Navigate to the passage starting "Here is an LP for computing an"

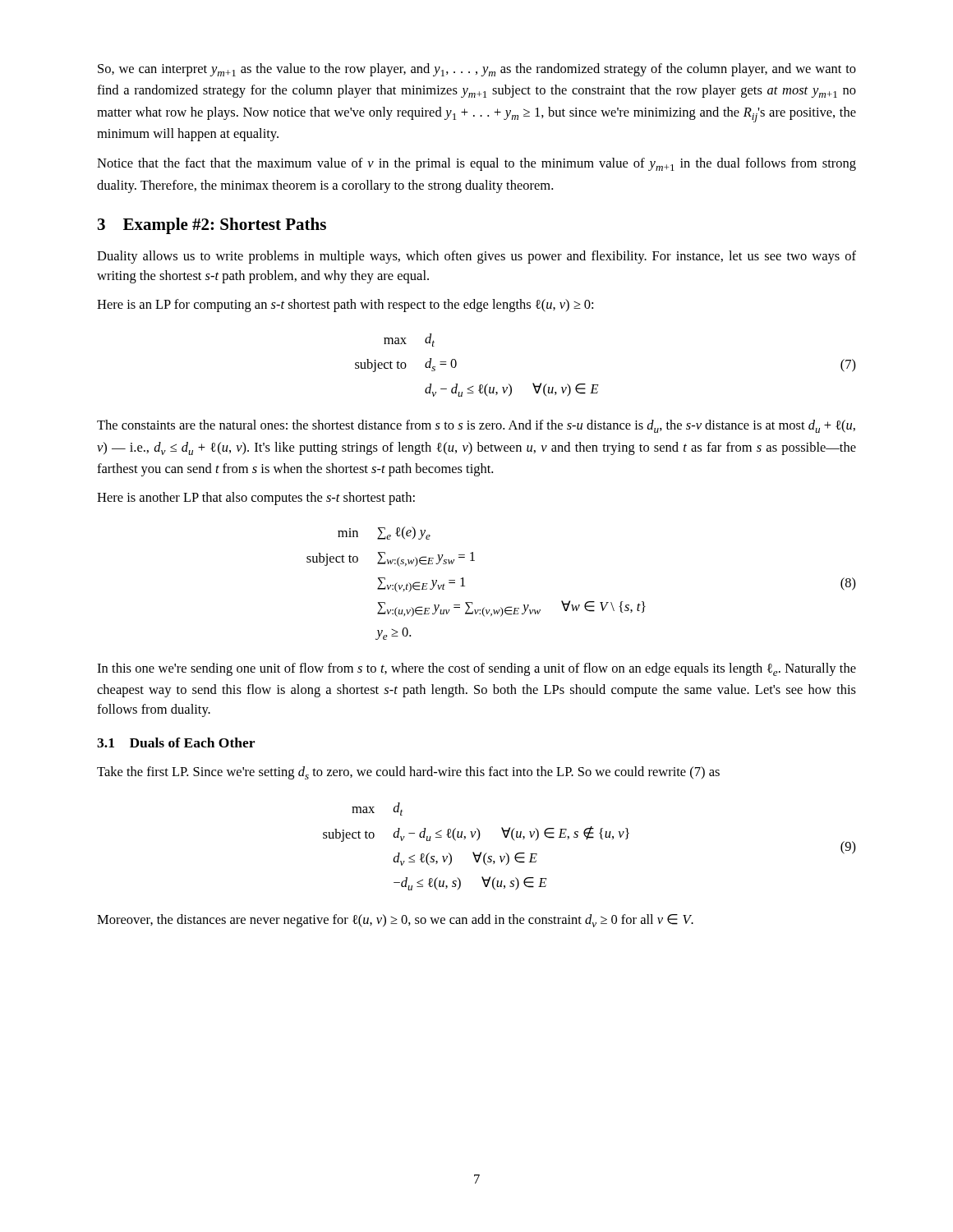tap(476, 305)
